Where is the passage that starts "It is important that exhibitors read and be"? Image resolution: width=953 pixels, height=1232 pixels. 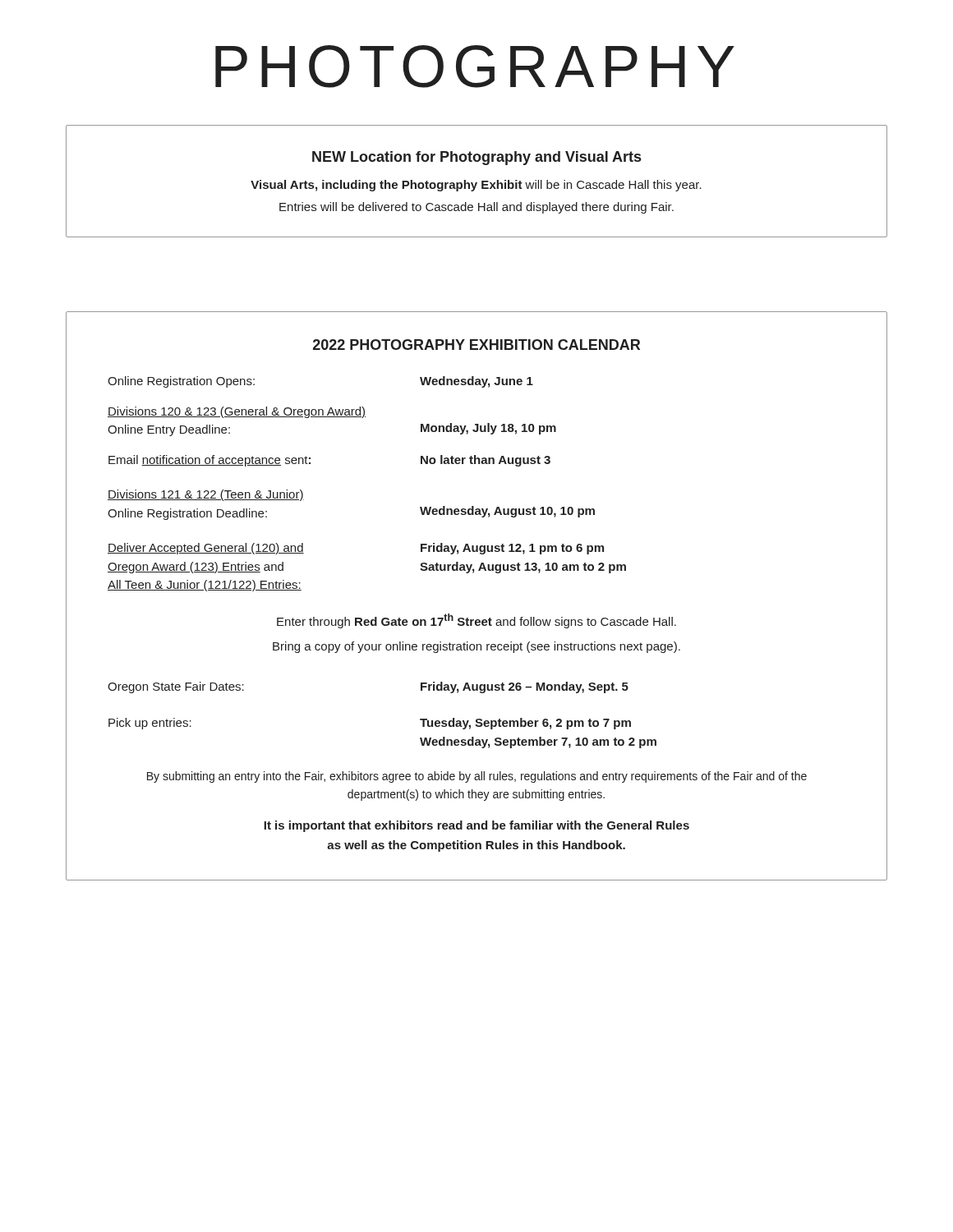476,835
